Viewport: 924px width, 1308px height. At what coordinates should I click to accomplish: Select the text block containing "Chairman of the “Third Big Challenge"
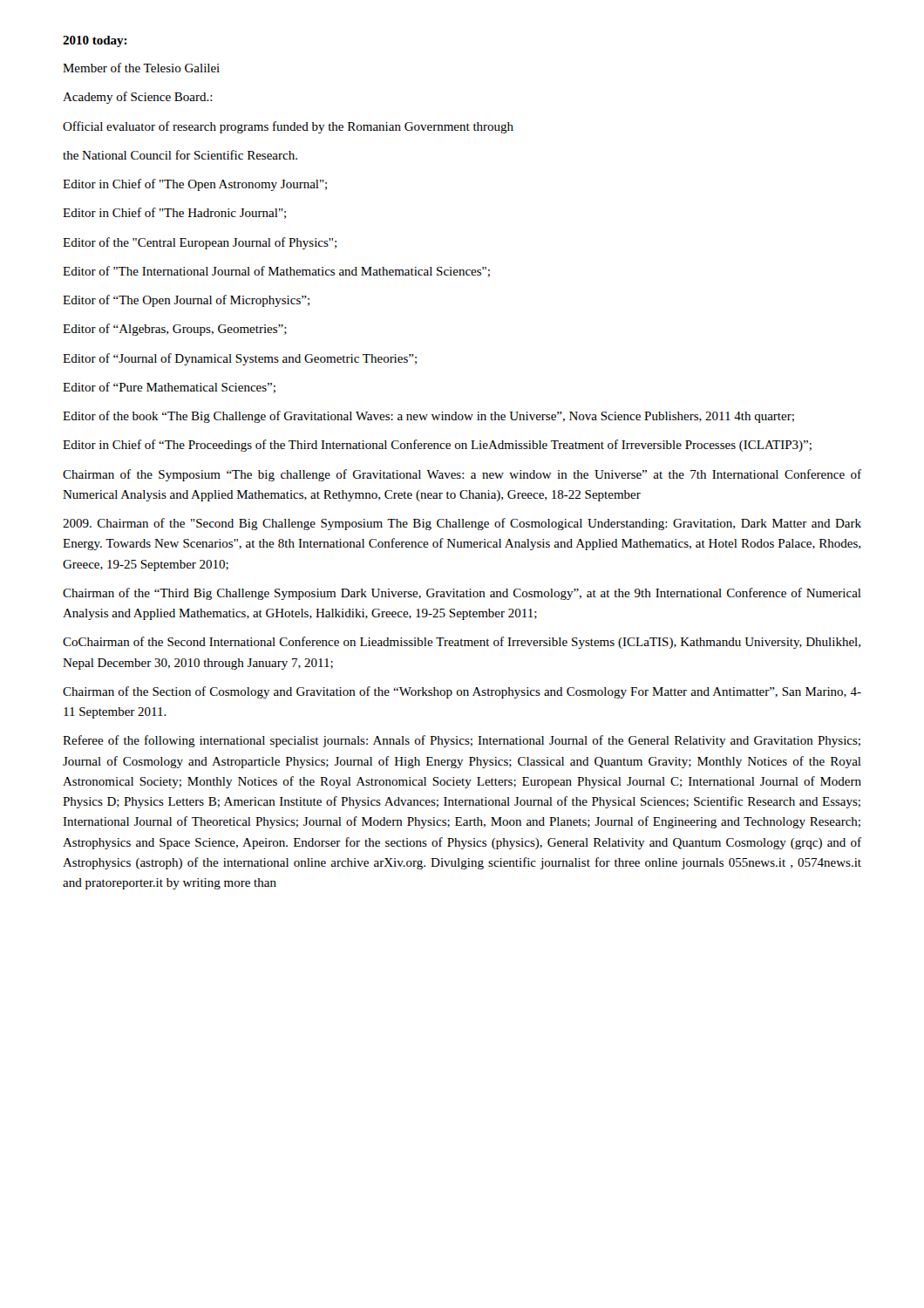[x=462, y=603]
